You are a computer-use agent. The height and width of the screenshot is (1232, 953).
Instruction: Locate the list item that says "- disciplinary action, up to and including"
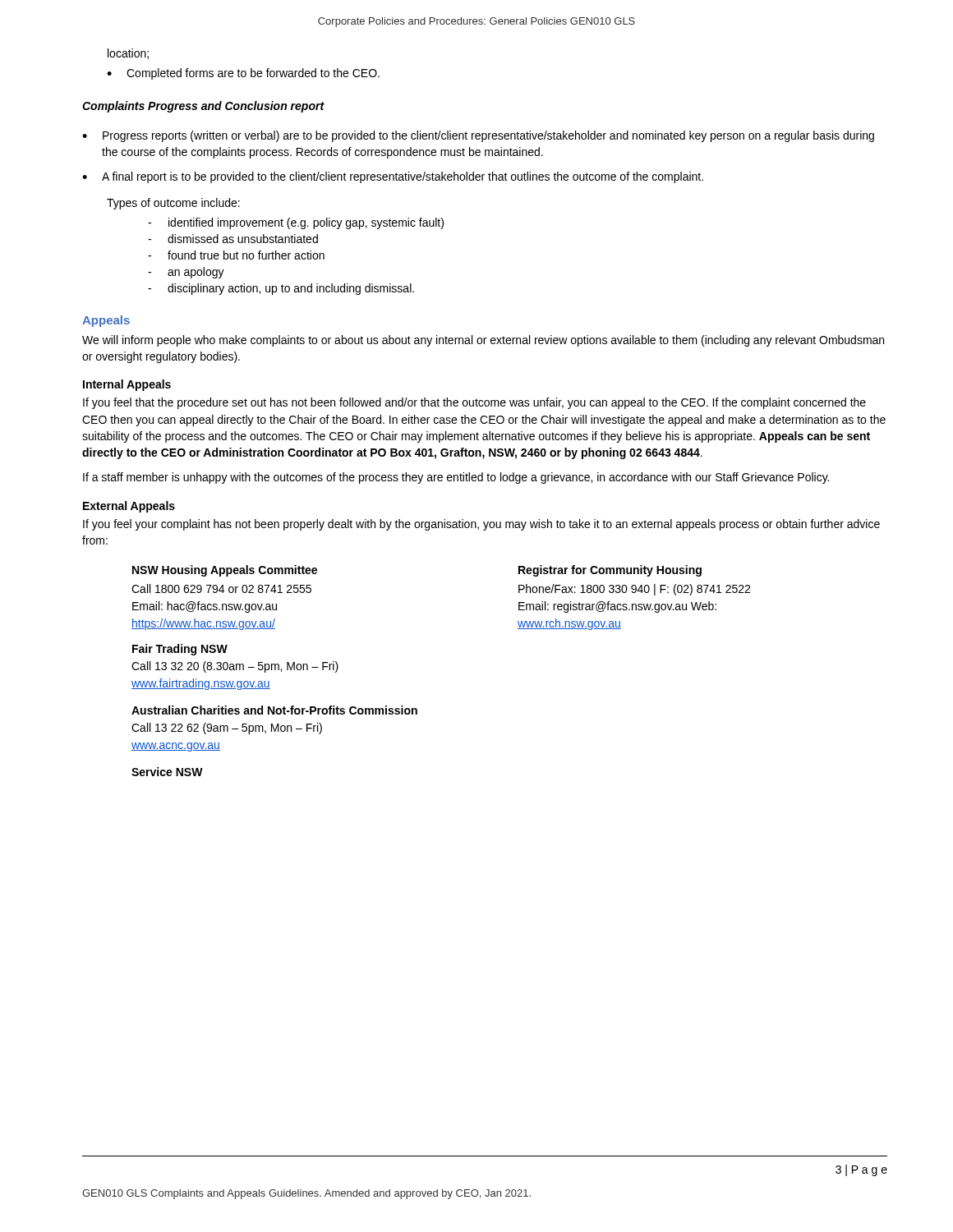(x=281, y=288)
